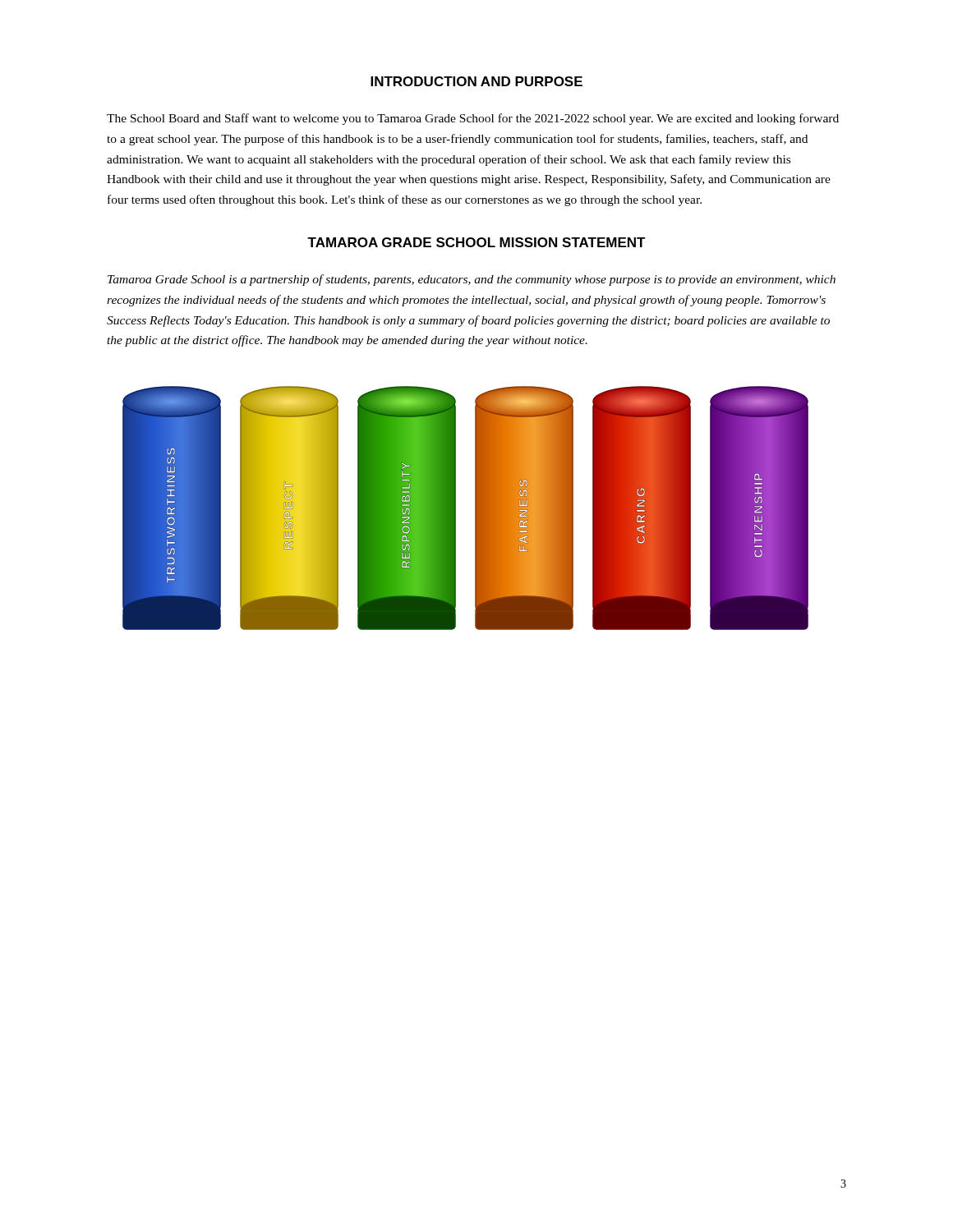
Task: Locate the text block with the text "Tamaroa Grade School is"
Action: click(471, 309)
